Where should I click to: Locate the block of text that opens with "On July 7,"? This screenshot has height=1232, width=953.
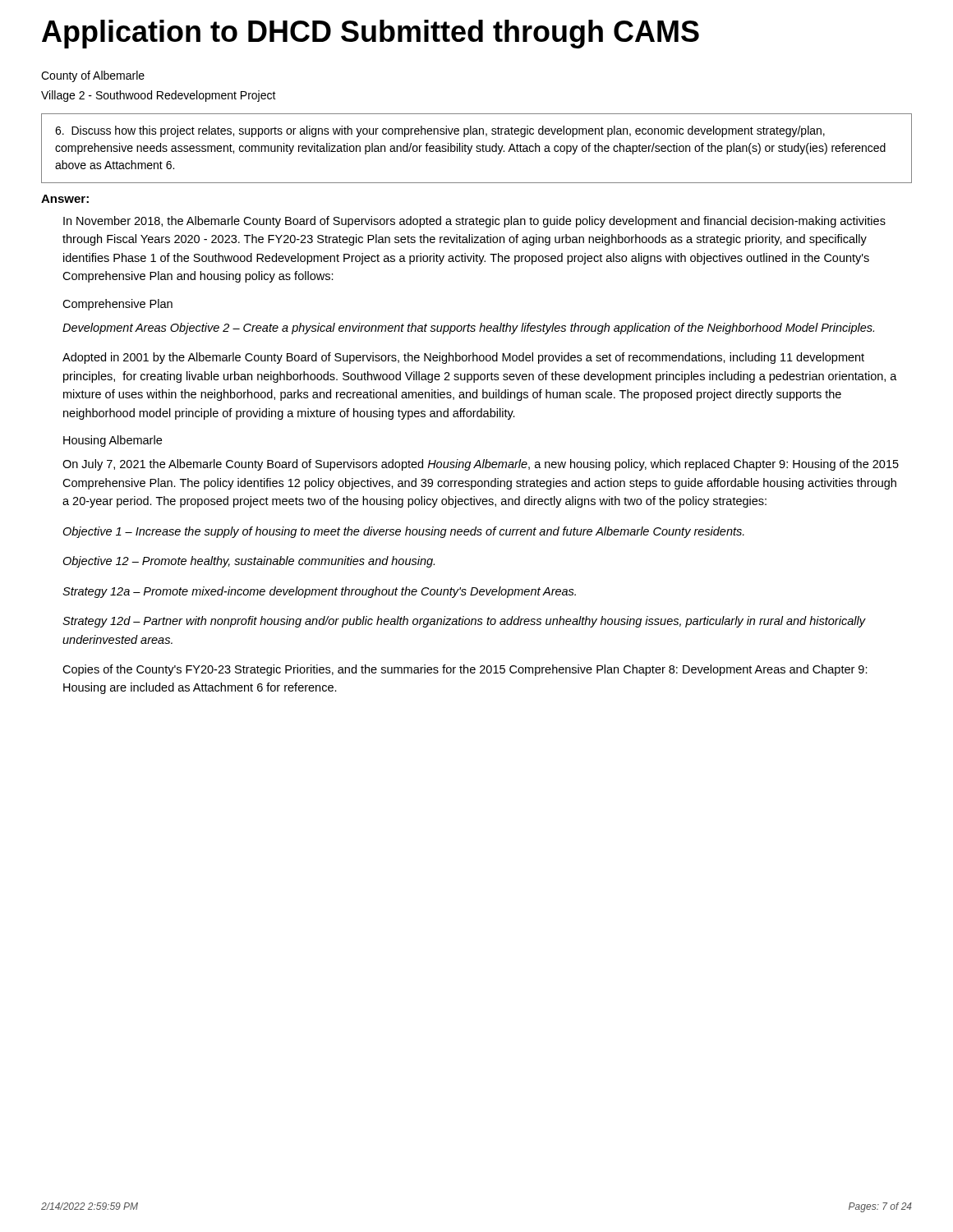481,483
